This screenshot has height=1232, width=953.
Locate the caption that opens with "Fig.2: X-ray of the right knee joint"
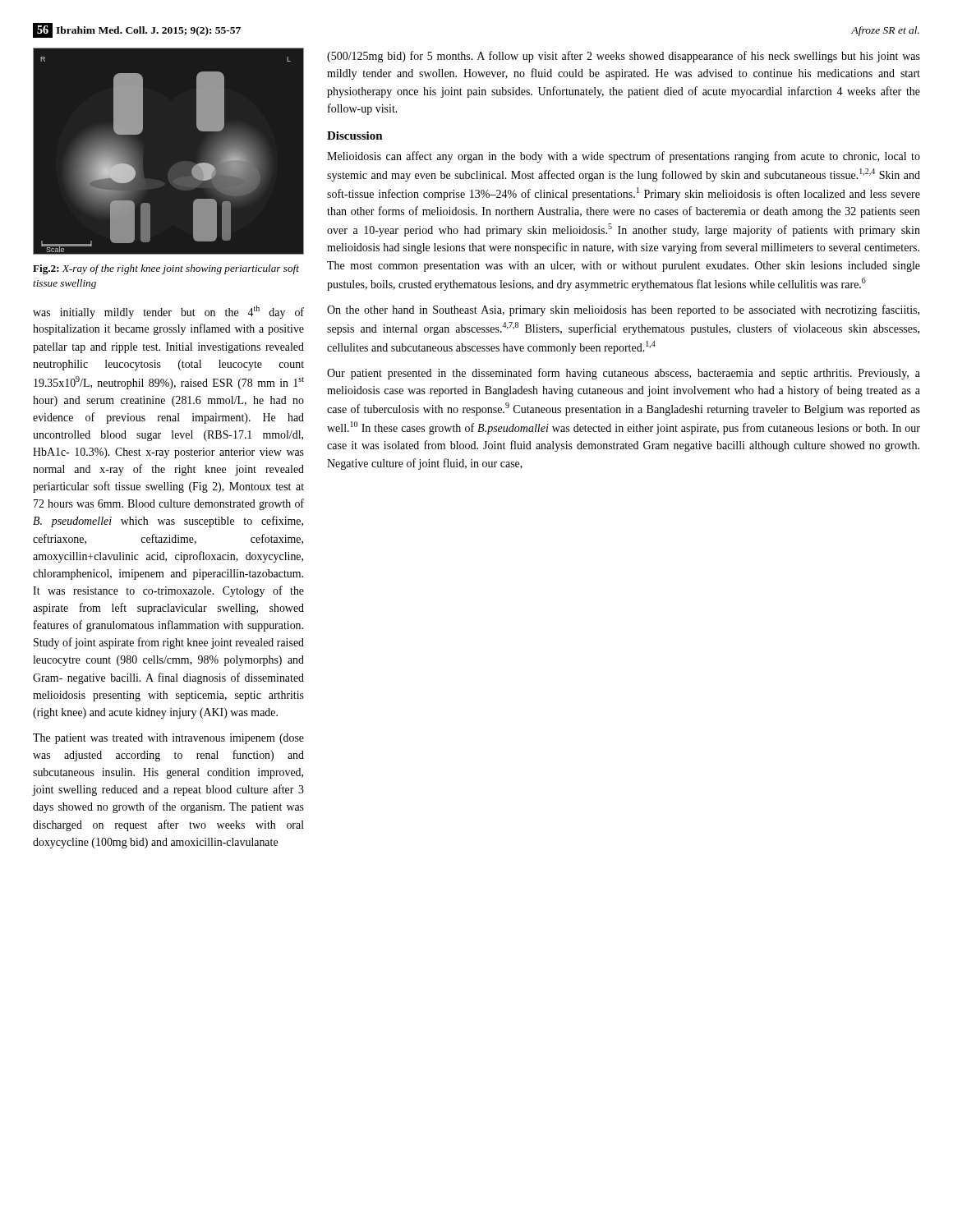[x=166, y=275]
